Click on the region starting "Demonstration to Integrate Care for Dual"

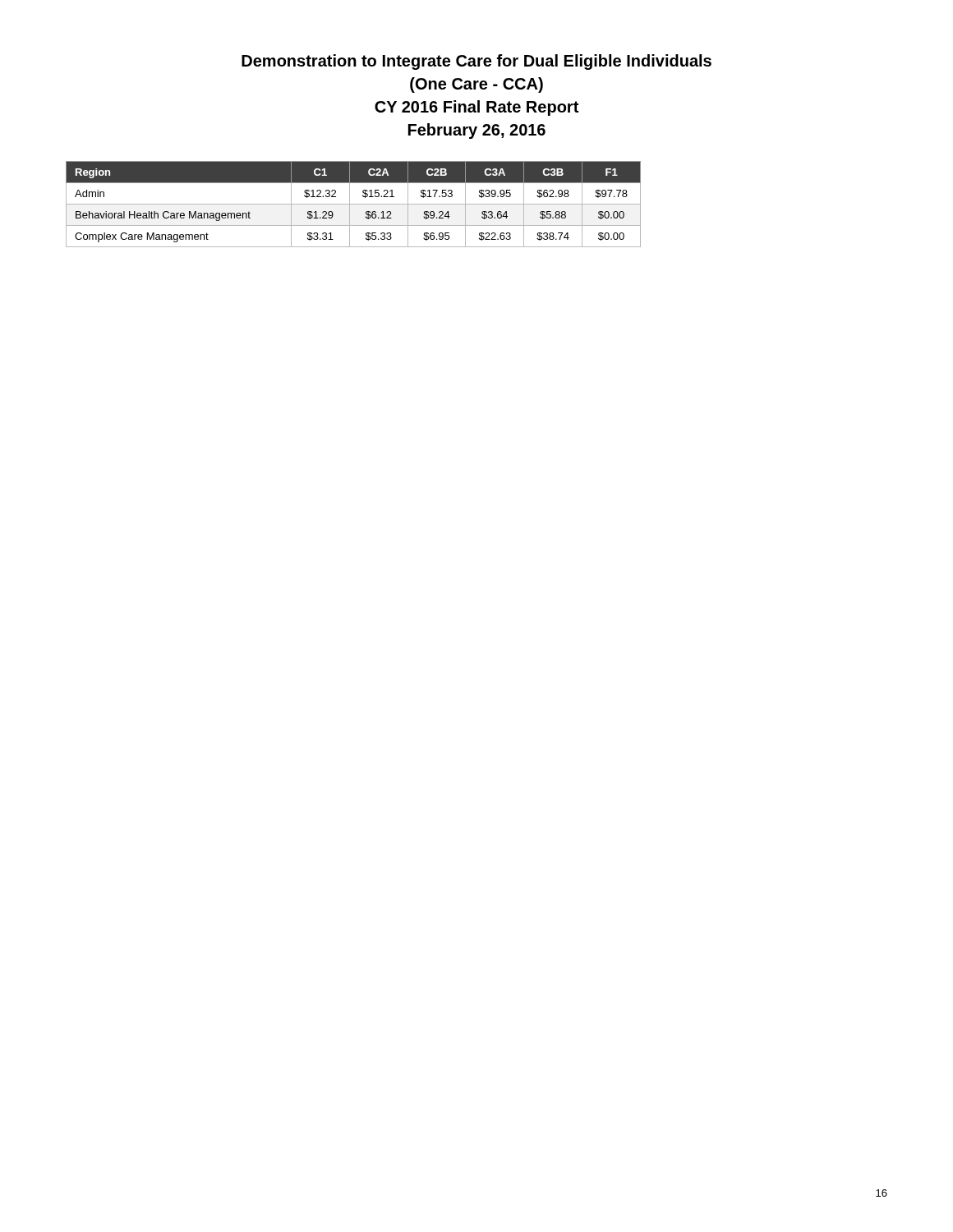(x=476, y=95)
